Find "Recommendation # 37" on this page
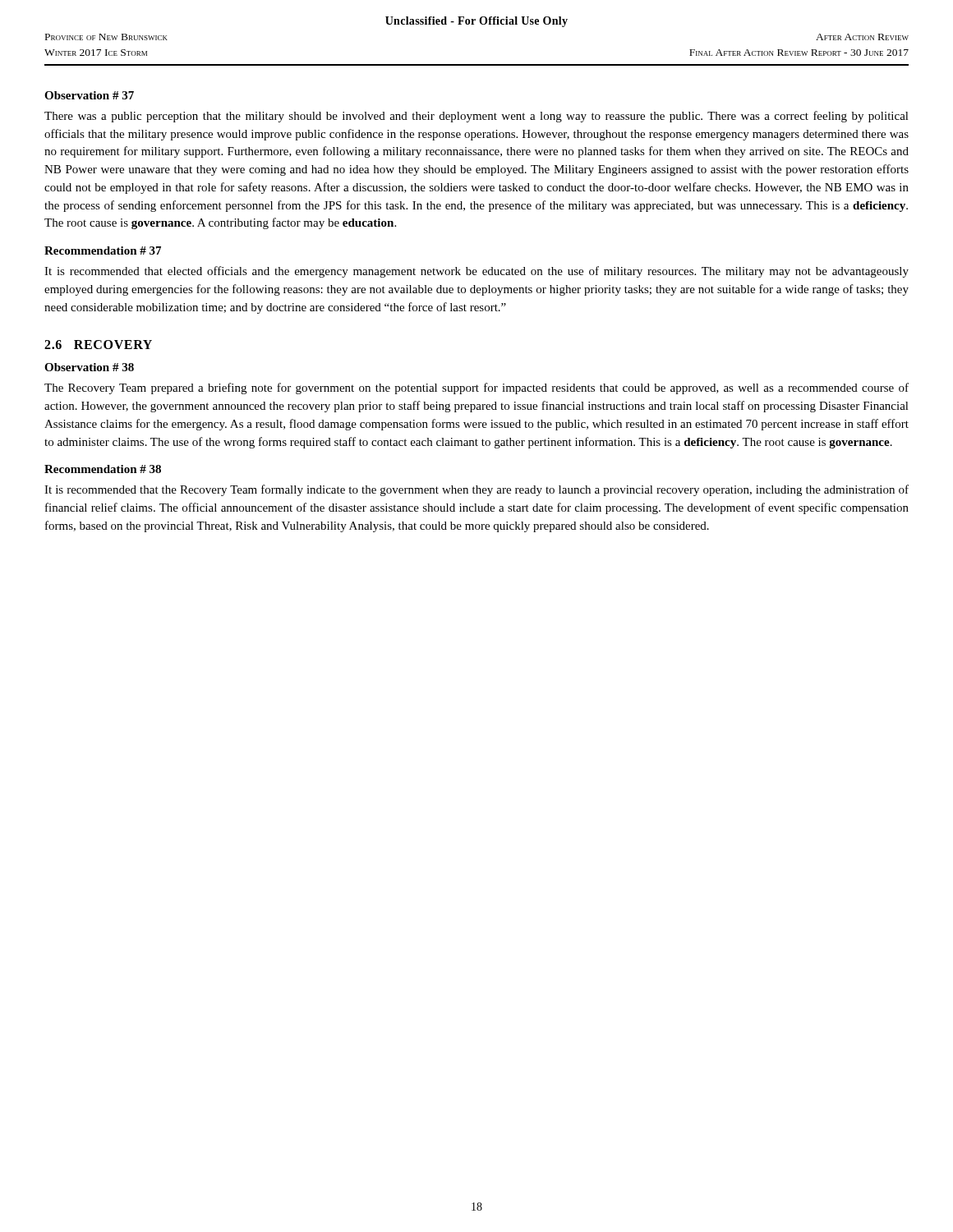The width and height of the screenshot is (953, 1232). (103, 251)
